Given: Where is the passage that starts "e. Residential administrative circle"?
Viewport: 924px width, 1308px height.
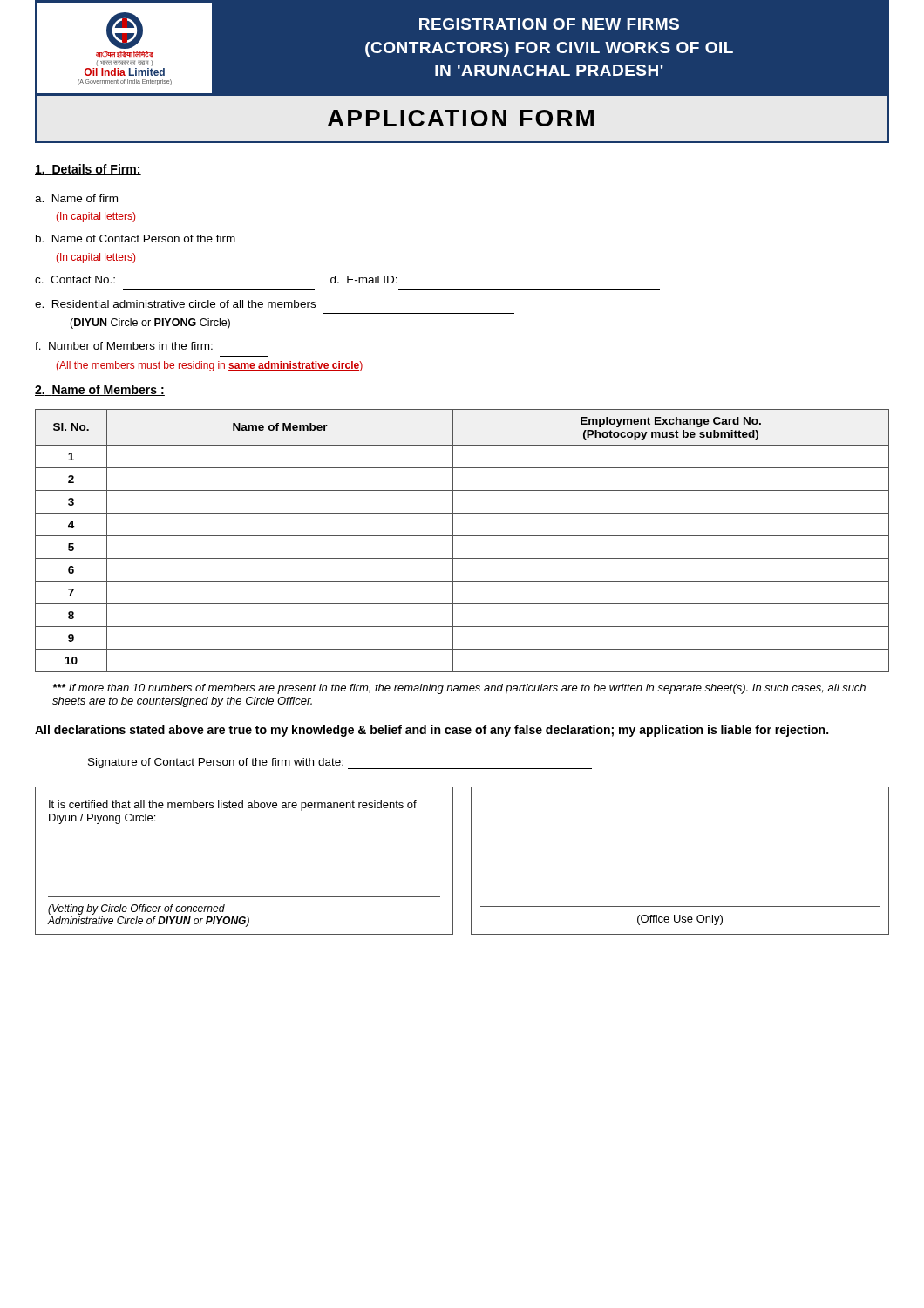Looking at the screenshot, I should tap(275, 312).
